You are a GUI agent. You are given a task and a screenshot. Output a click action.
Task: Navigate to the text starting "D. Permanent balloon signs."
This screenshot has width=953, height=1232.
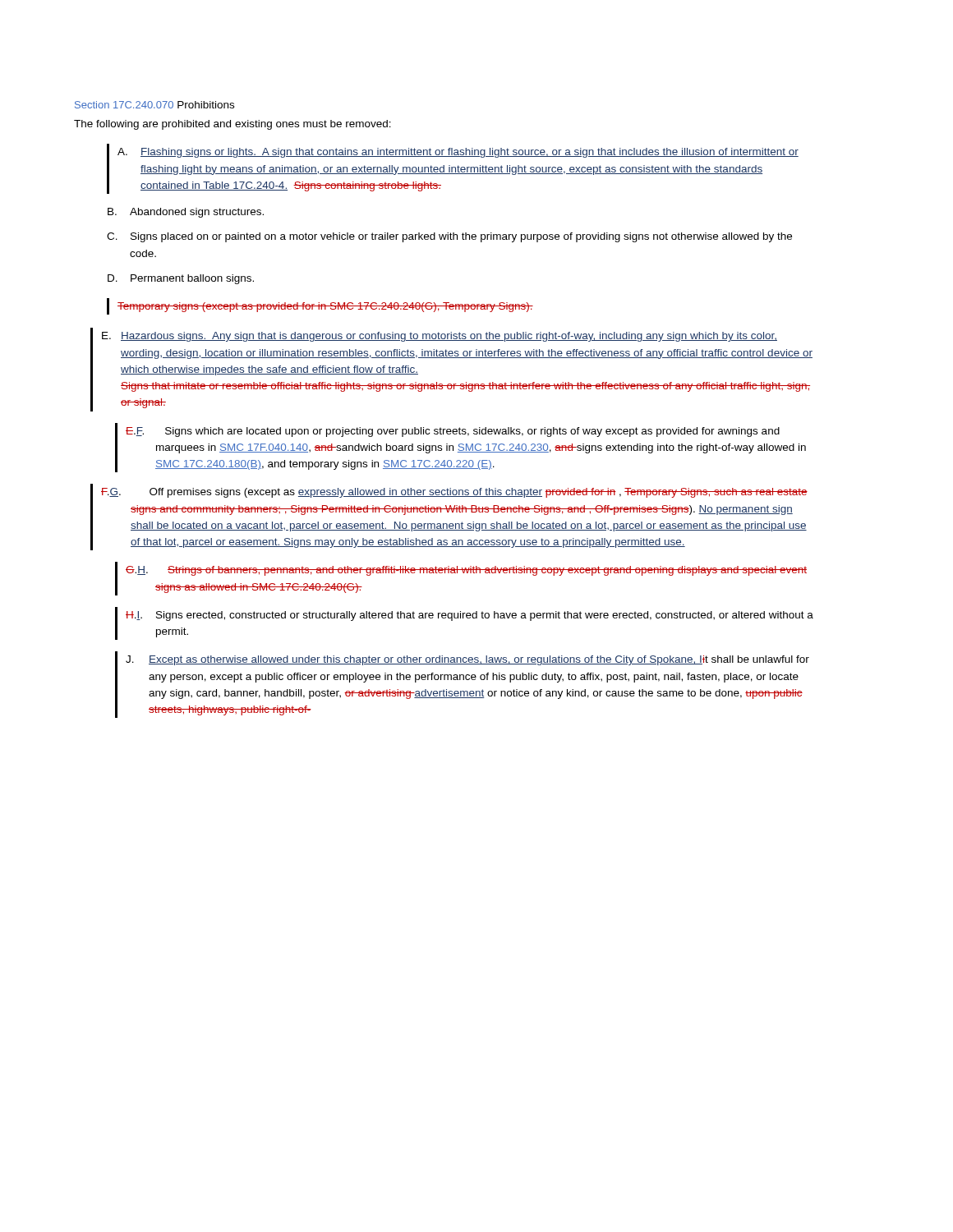pos(181,278)
